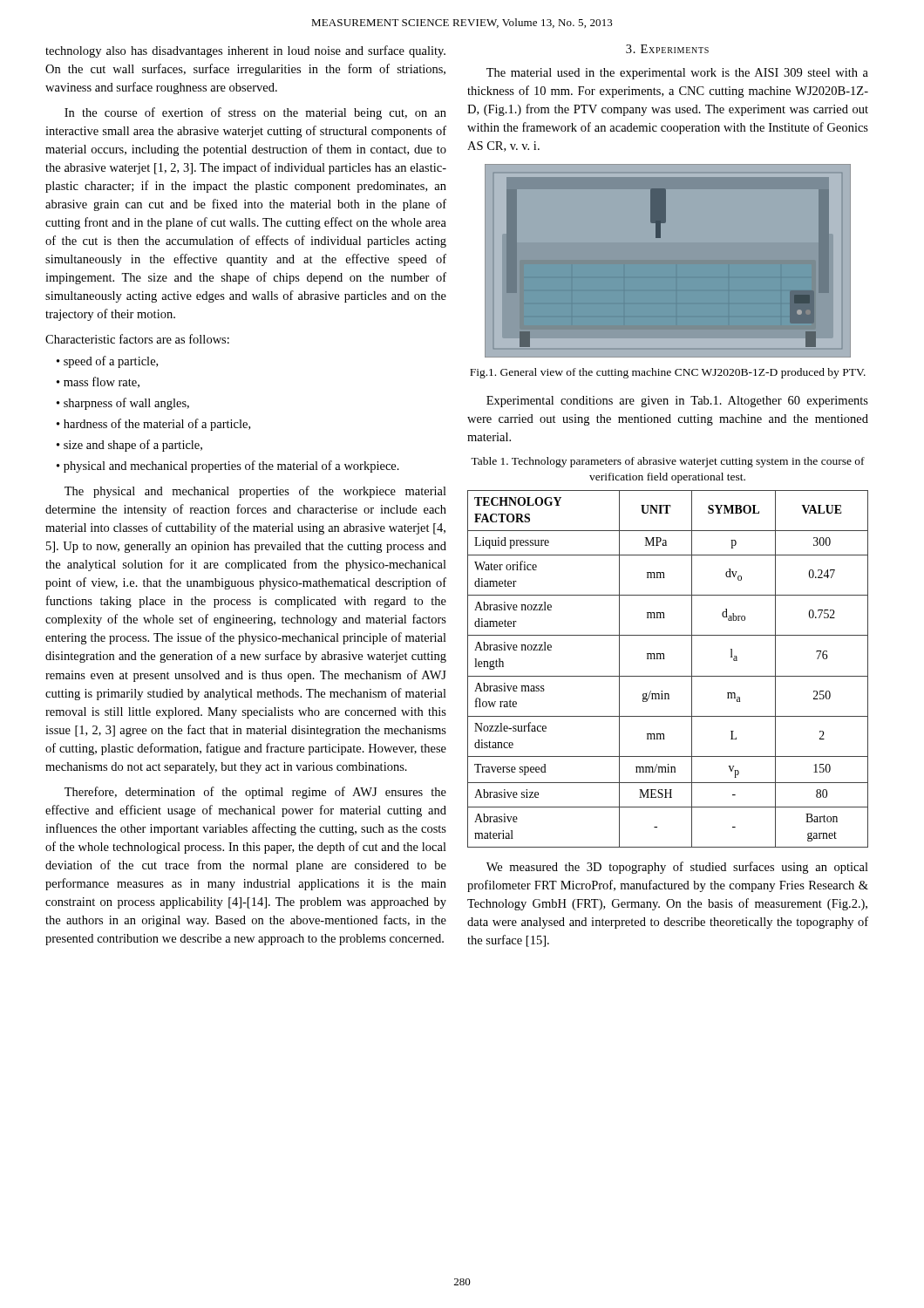Screen dimensions: 1308x924
Task: Click on the text starting "• hardness of"
Action: (153, 424)
